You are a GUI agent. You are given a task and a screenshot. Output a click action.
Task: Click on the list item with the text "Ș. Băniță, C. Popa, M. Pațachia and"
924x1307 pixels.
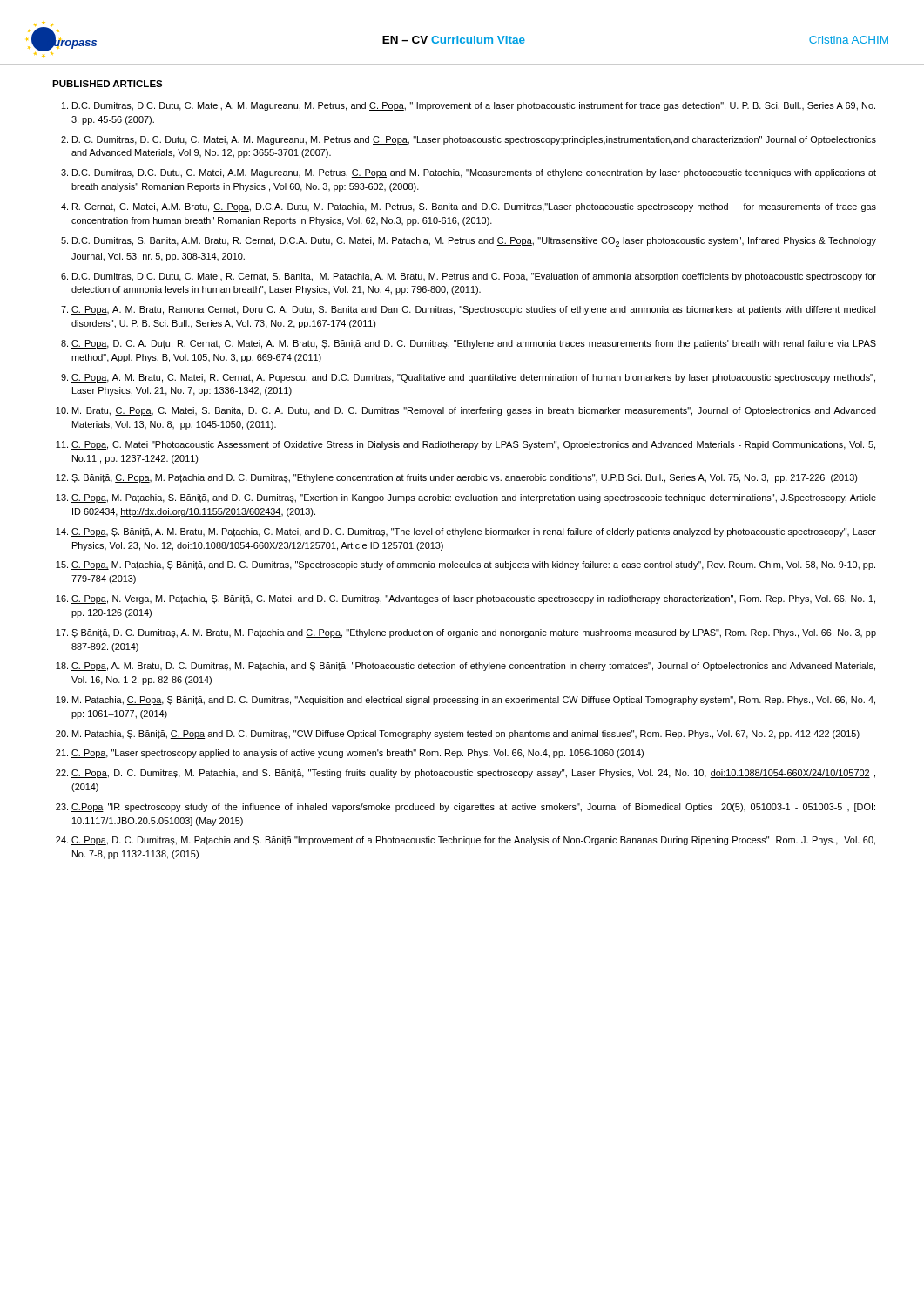[465, 478]
